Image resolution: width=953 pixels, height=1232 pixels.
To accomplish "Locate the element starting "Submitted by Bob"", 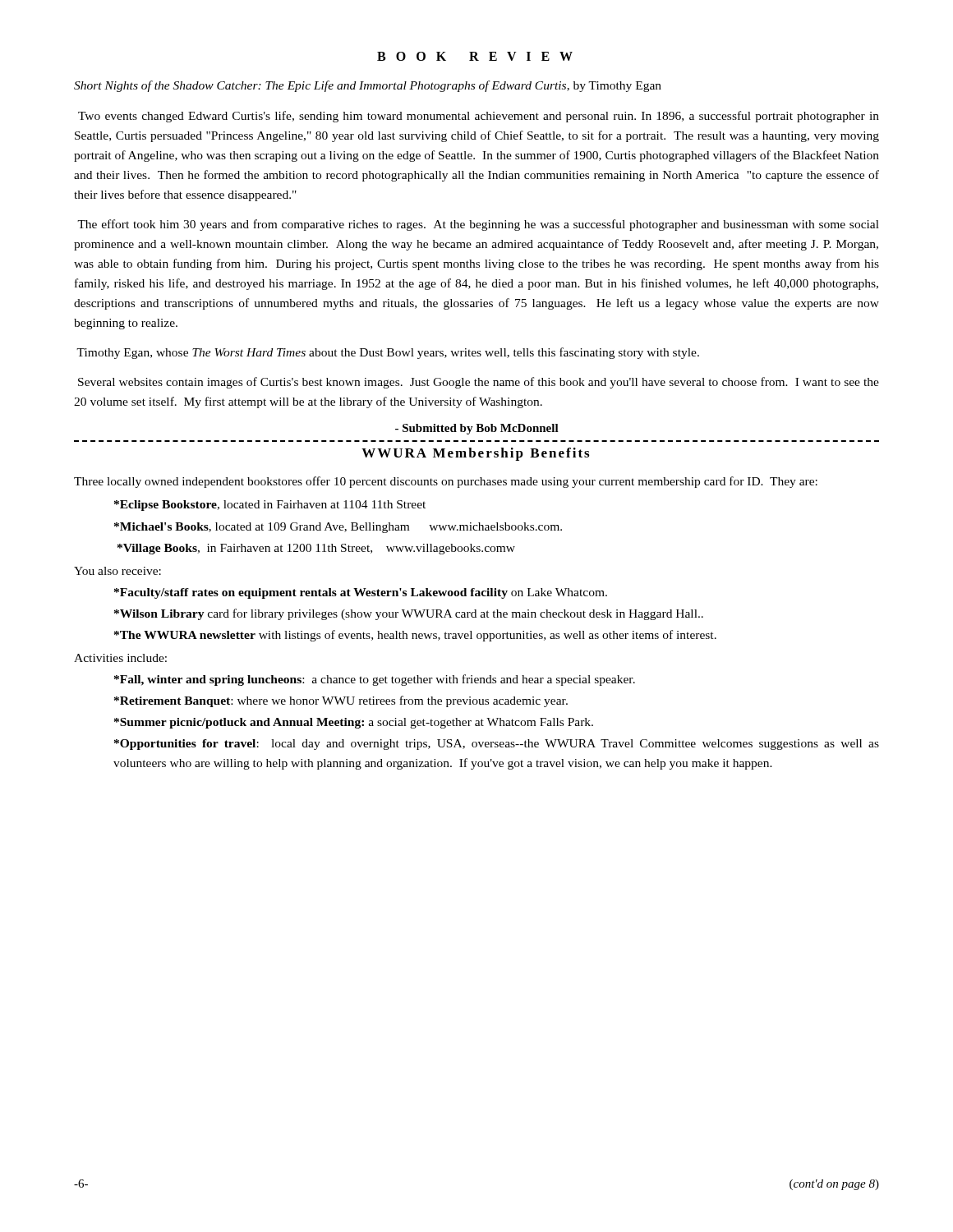I will tap(476, 428).
